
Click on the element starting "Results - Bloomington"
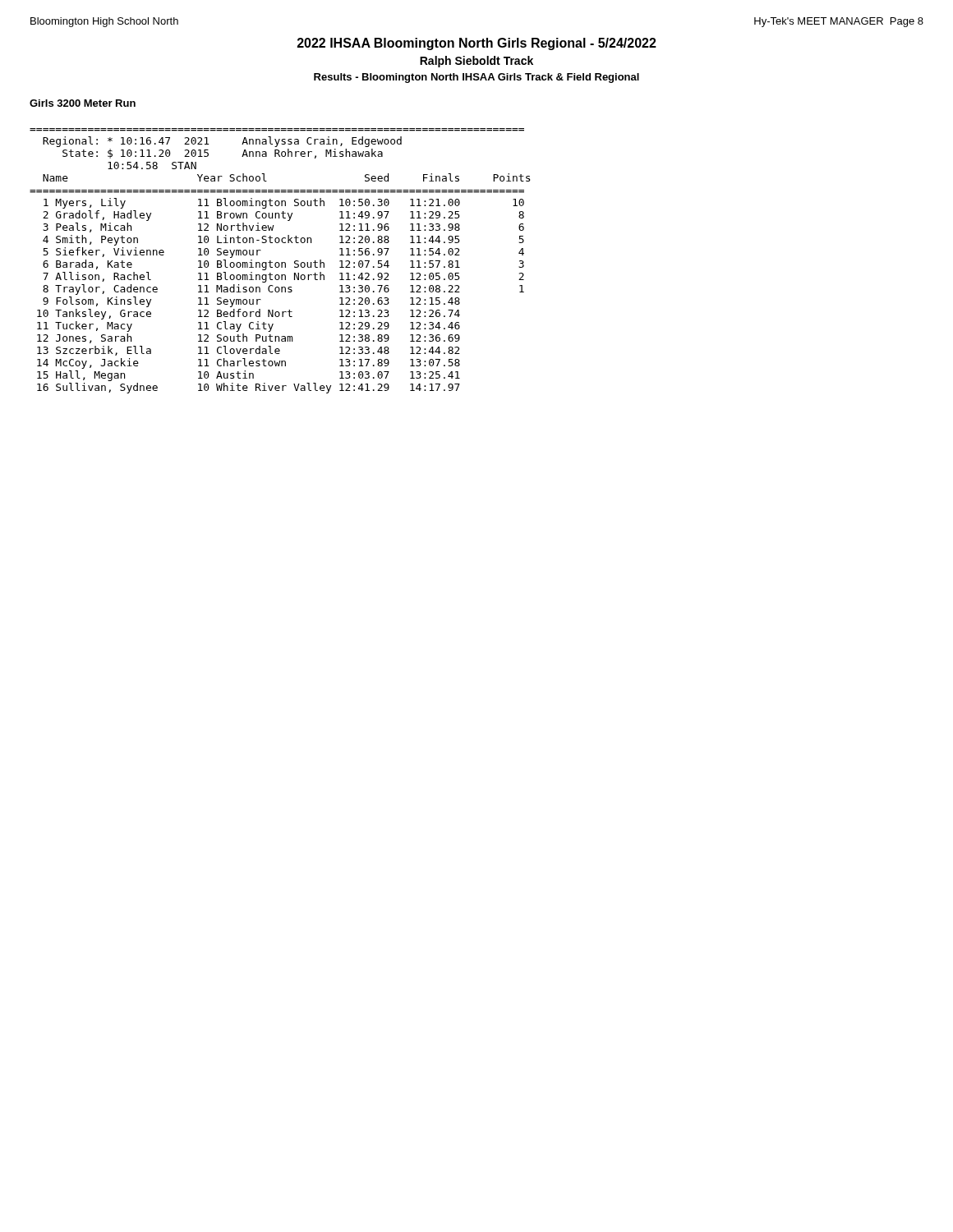tap(476, 77)
